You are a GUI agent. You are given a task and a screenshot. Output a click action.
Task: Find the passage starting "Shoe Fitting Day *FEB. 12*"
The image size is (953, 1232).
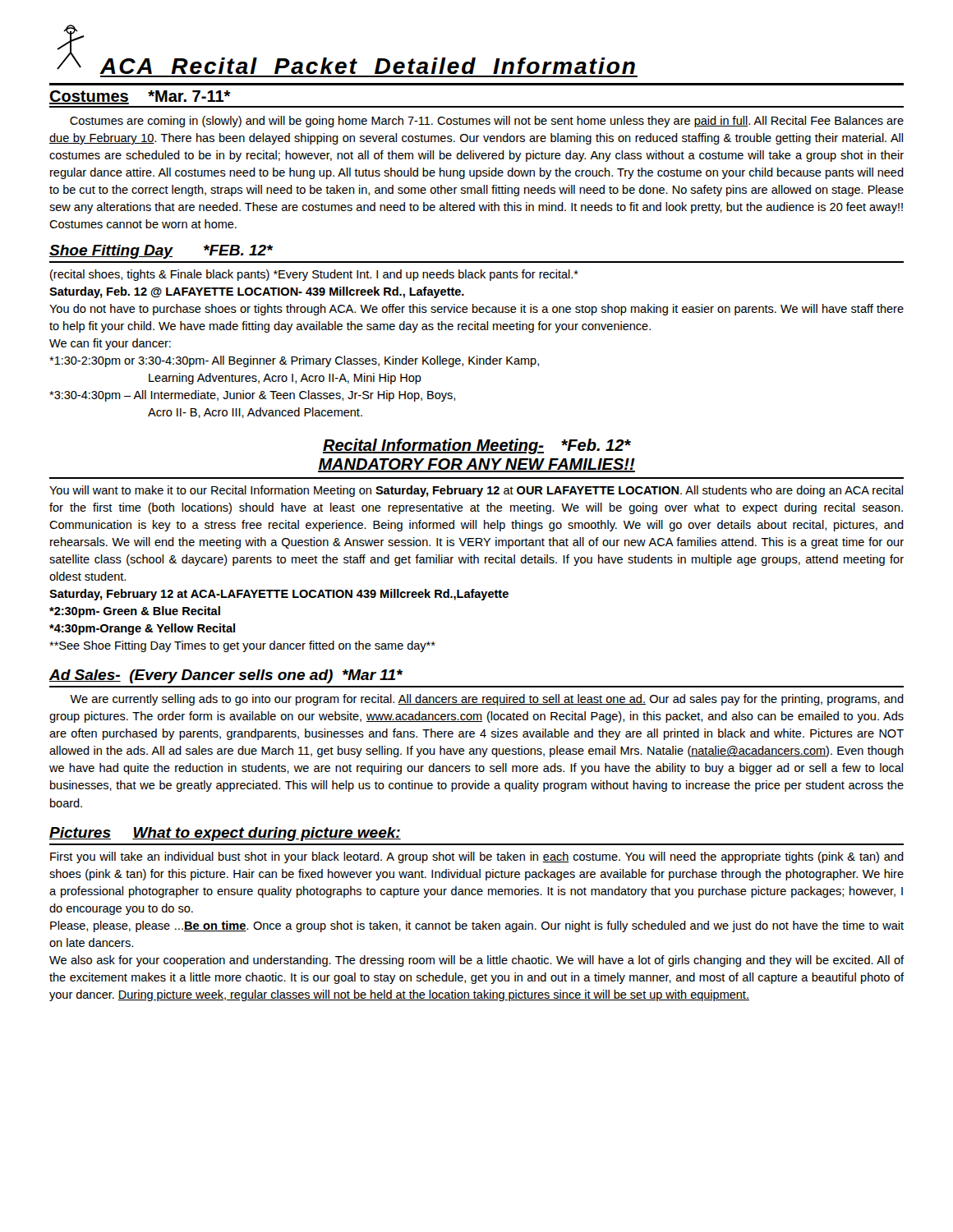pos(476,252)
